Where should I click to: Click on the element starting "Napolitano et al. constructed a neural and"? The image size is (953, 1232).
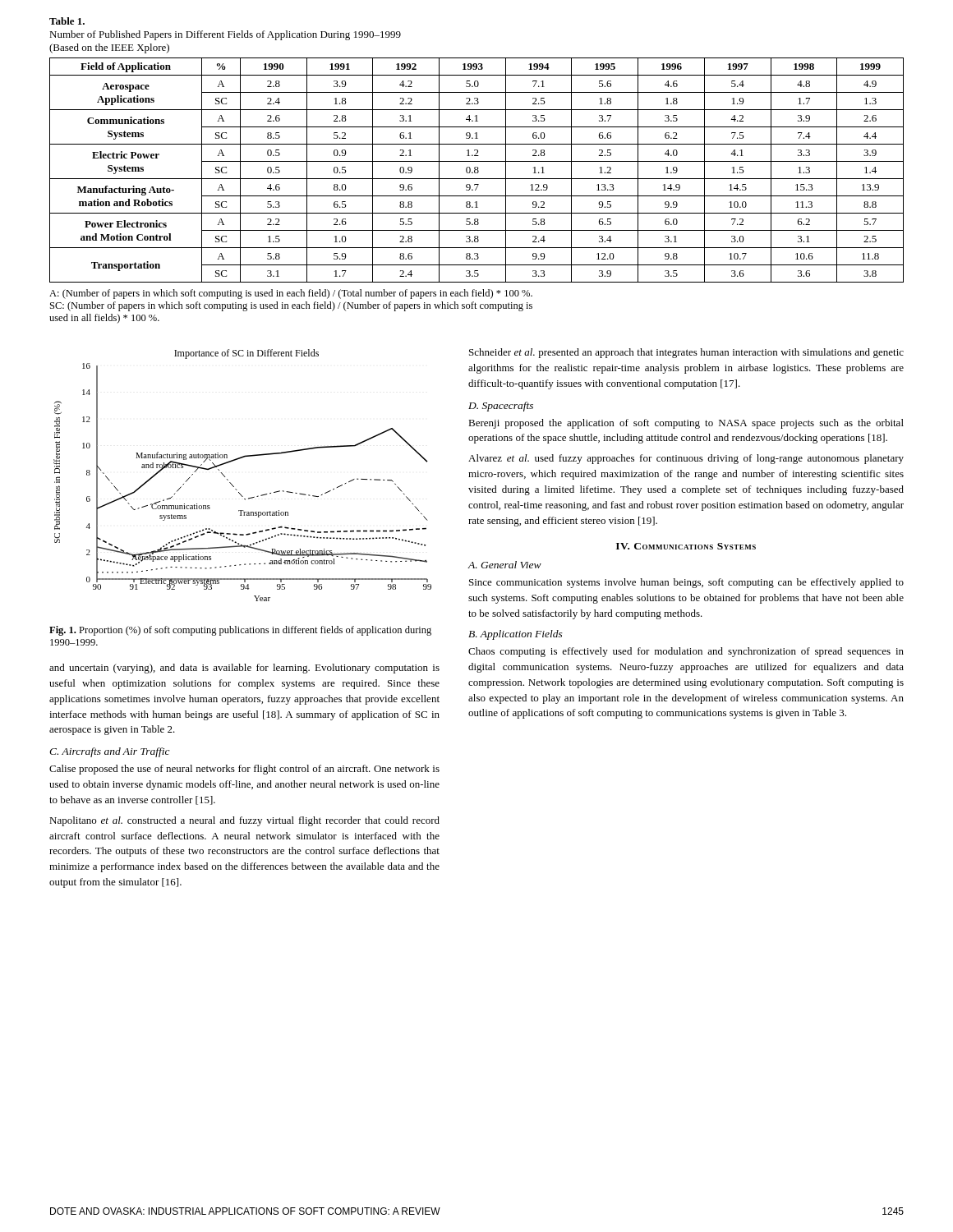point(244,851)
